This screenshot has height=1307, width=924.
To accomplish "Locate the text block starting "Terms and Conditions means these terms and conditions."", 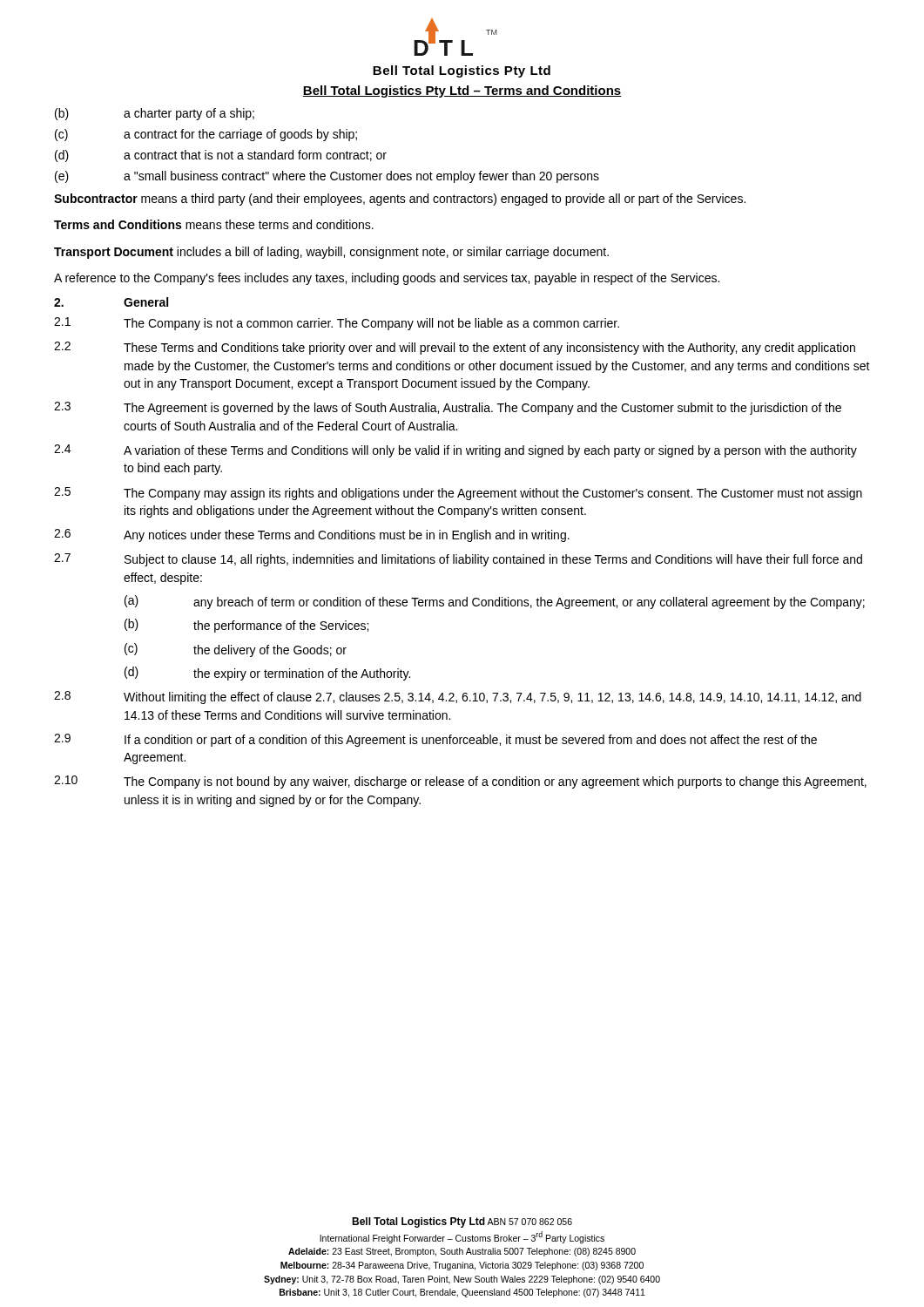I will tap(214, 225).
